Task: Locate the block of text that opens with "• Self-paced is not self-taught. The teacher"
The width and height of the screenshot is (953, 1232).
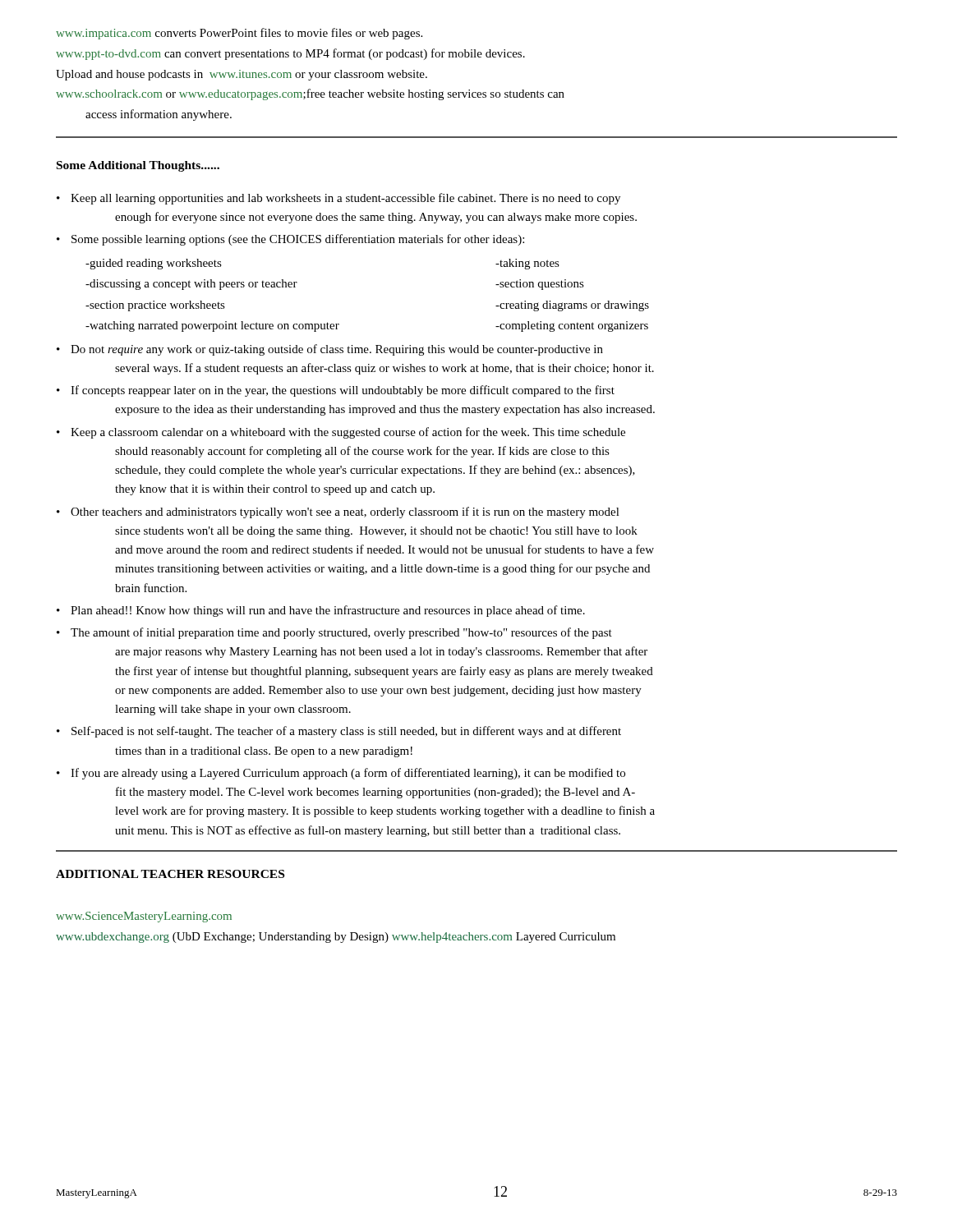Action: point(476,741)
